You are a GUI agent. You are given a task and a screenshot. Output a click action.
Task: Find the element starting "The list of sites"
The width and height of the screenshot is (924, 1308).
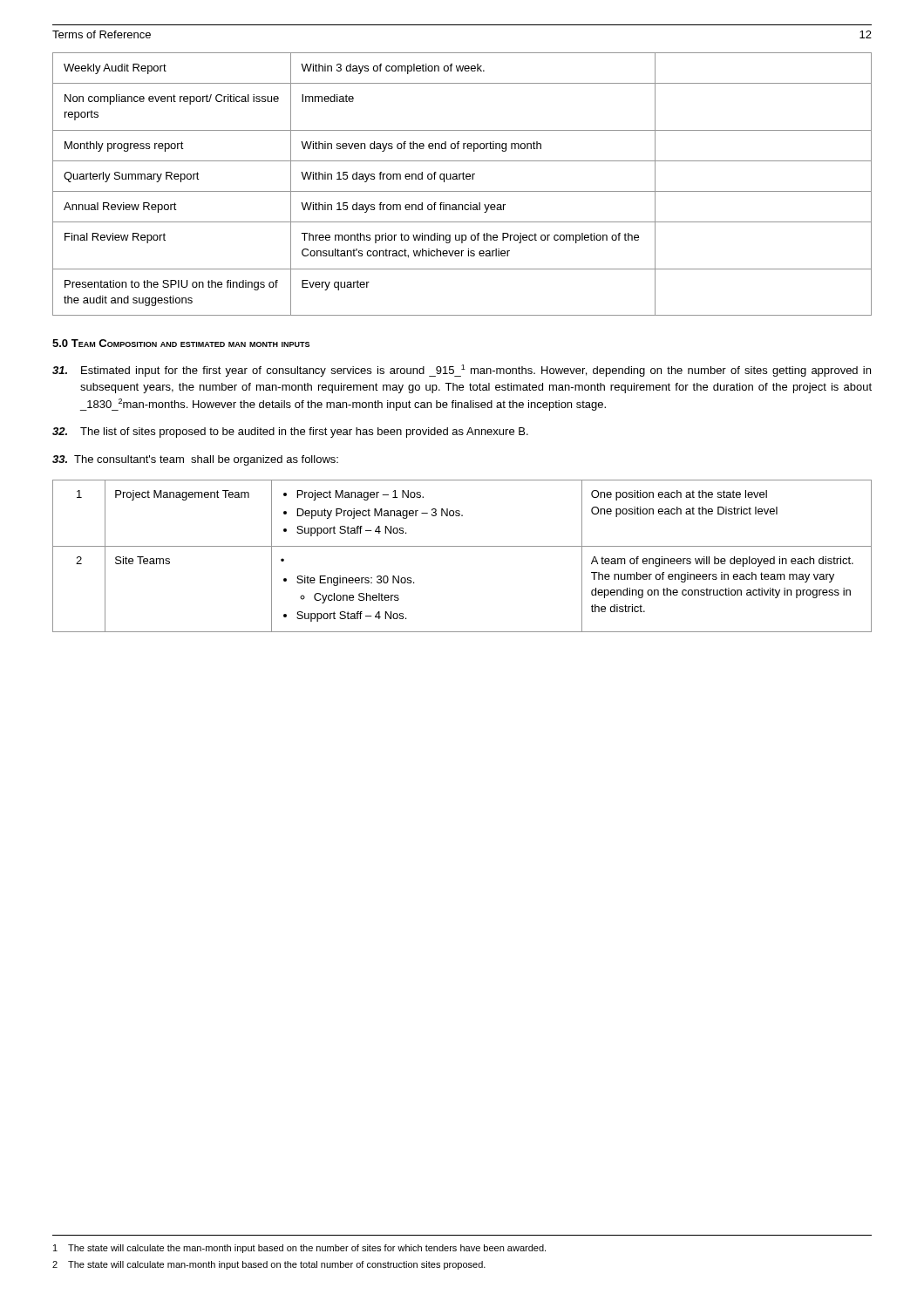pyautogui.click(x=462, y=432)
